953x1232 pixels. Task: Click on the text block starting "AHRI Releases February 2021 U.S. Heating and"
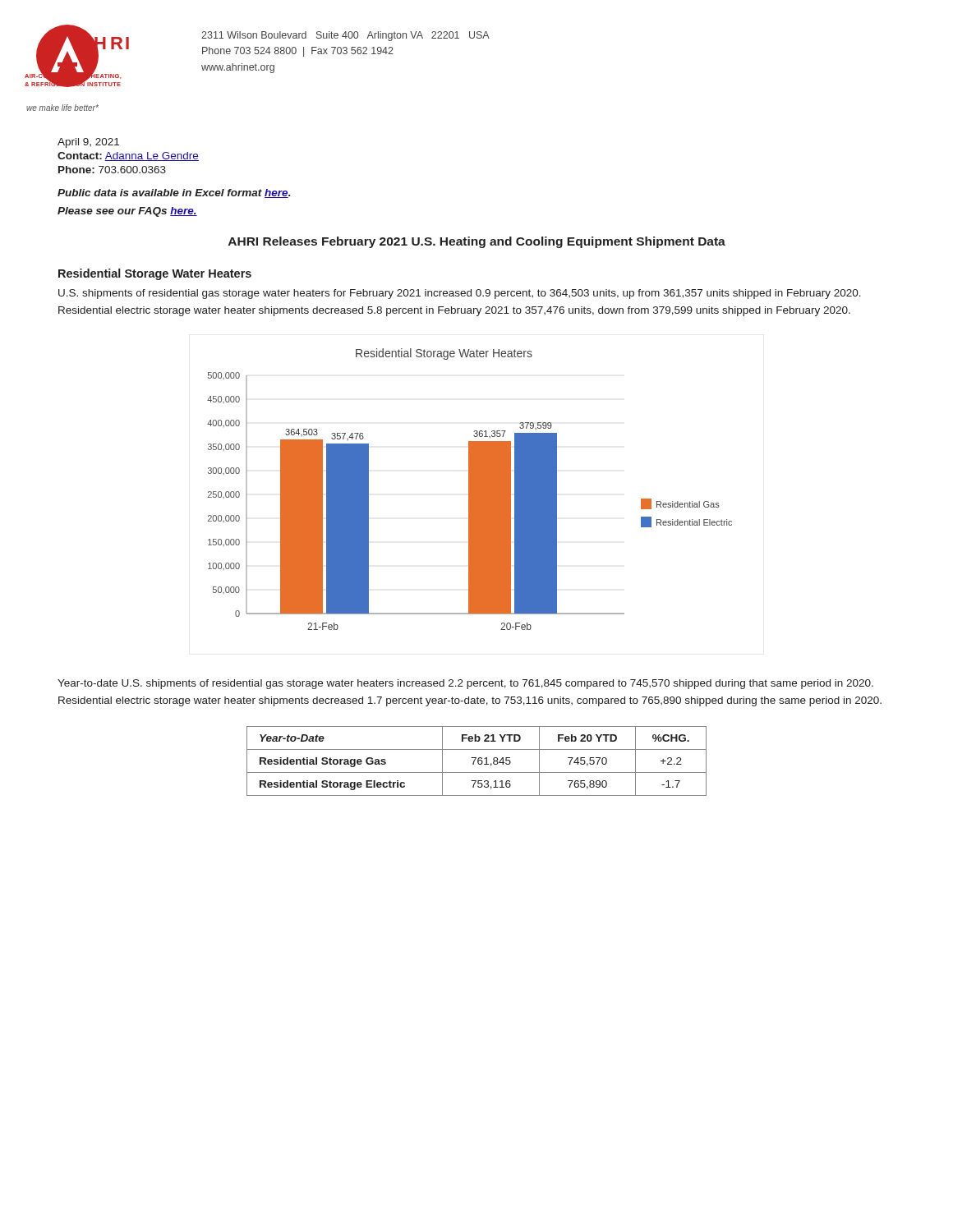[x=476, y=241]
